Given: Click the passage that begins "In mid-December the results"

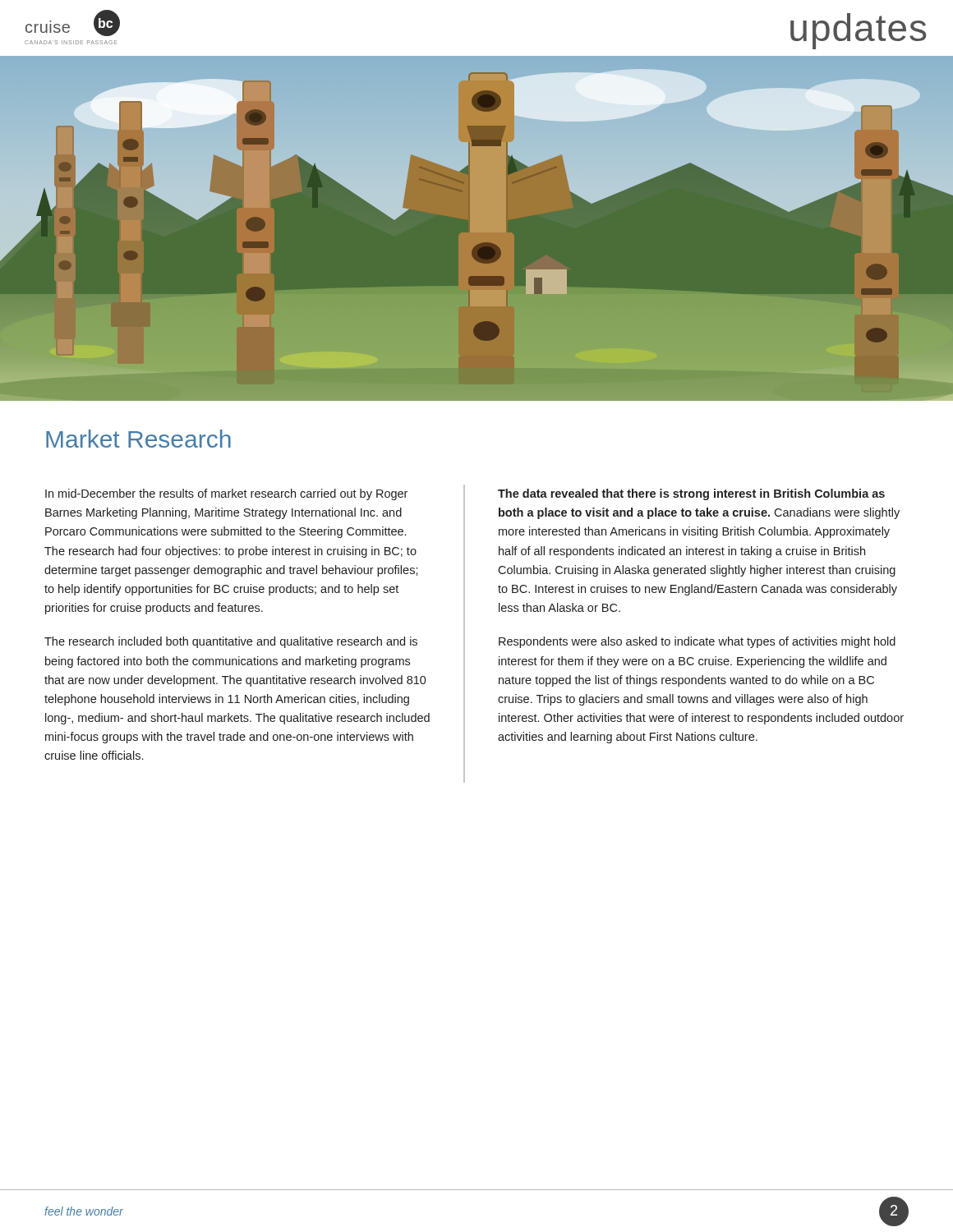Looking at the screenshot, I should click(237, 625).
